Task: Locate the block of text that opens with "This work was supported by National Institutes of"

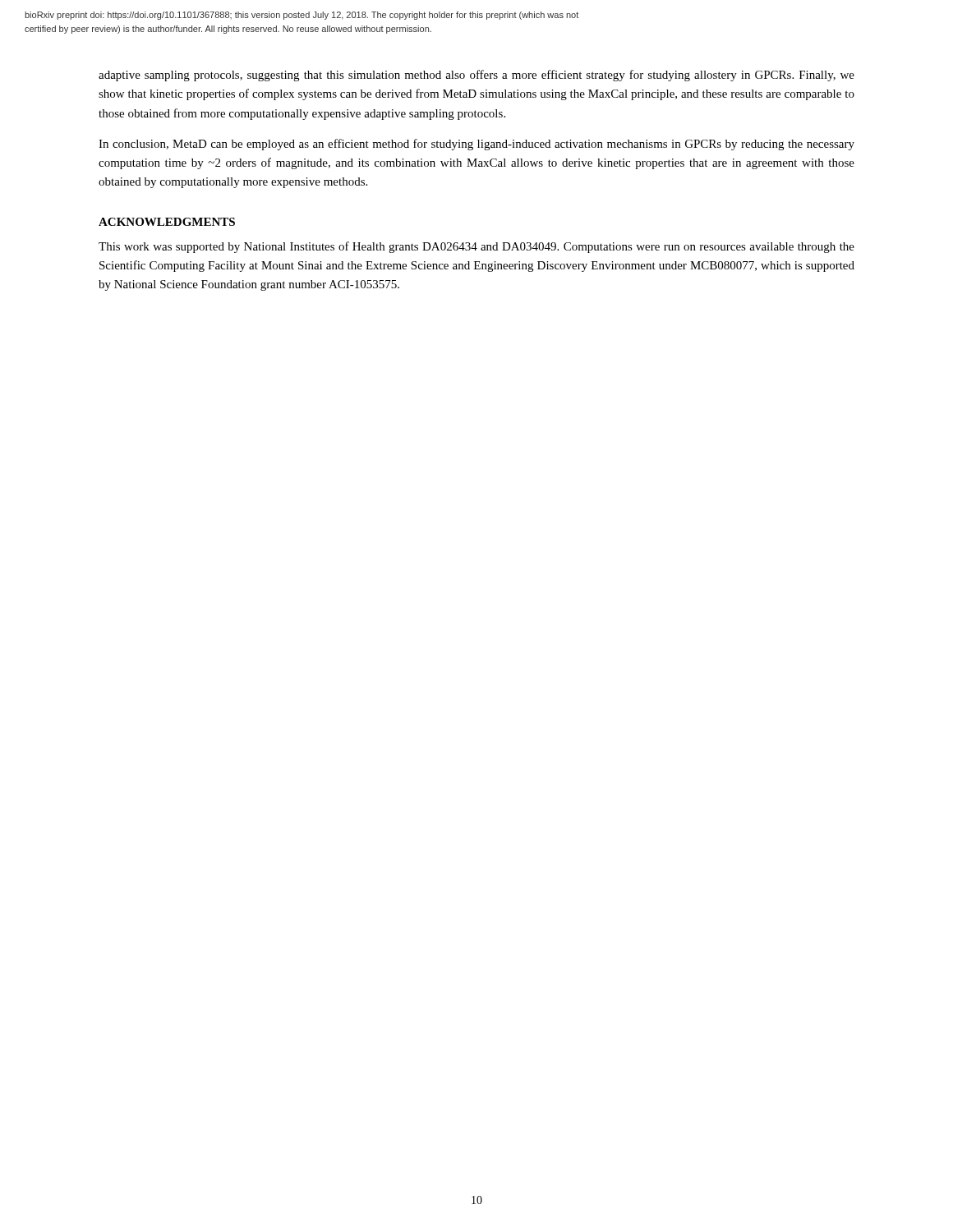Action: 476,265
